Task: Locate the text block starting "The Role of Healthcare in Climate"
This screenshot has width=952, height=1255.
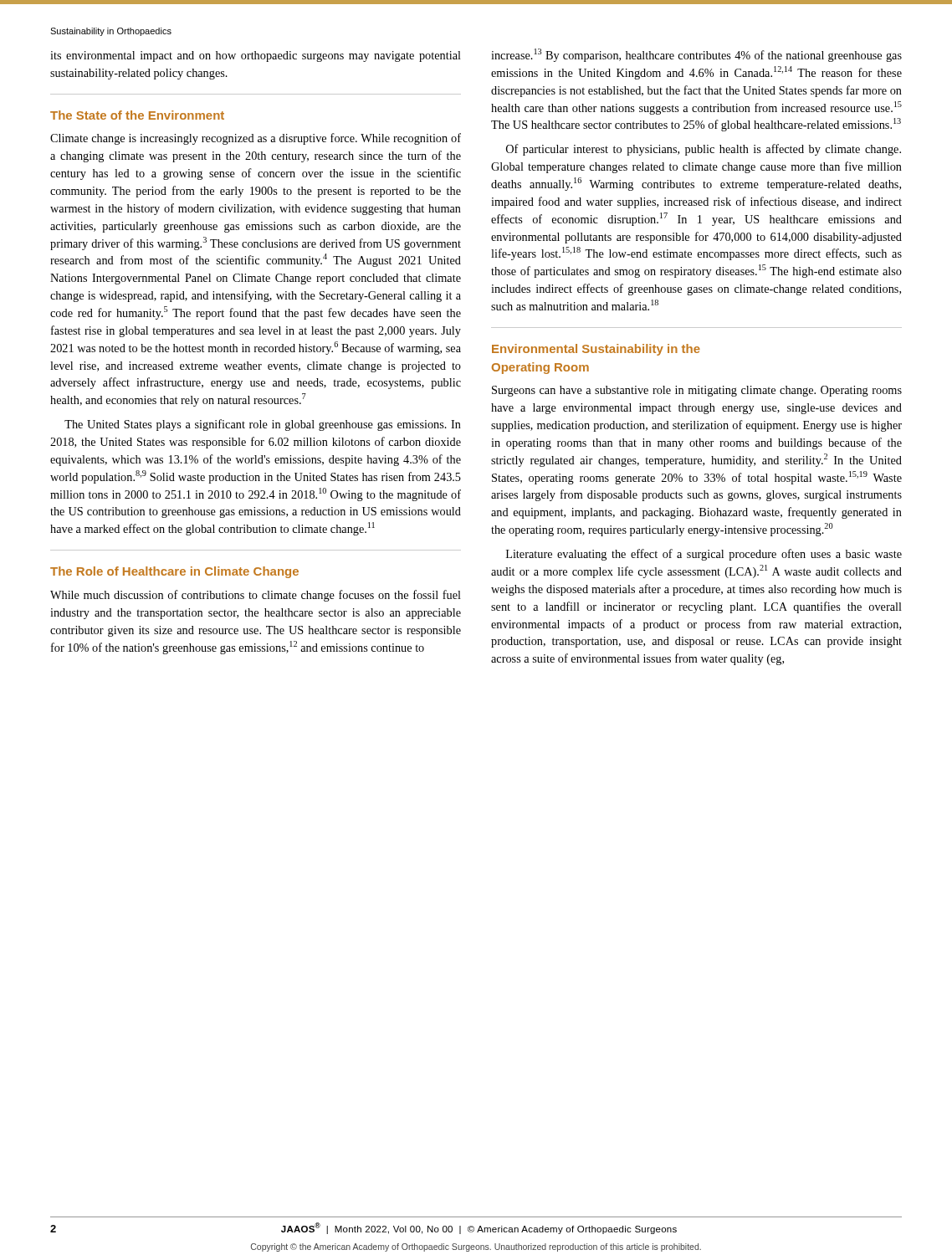Action: coord(175,571)
